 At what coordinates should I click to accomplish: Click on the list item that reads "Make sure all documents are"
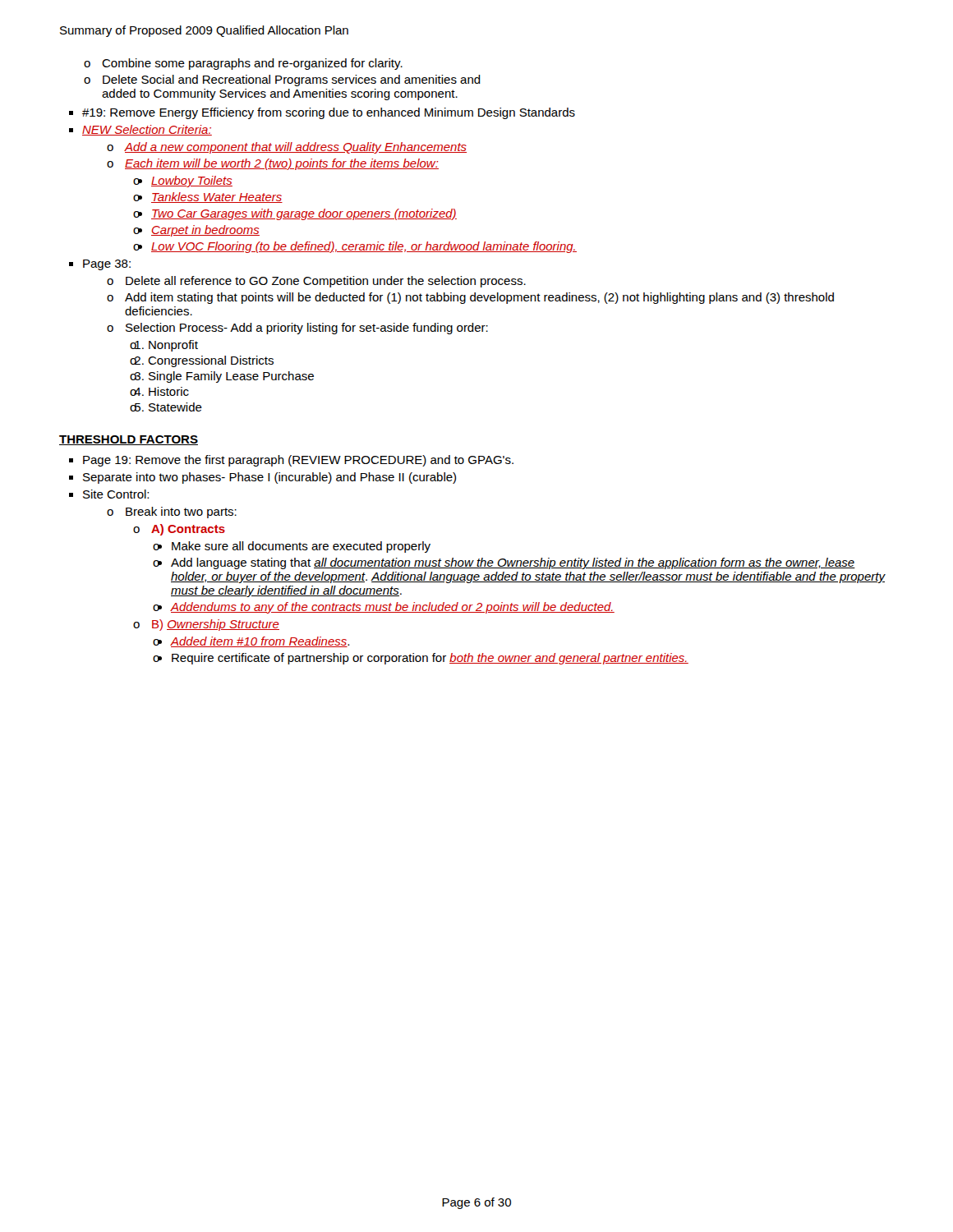coord(301,546)
